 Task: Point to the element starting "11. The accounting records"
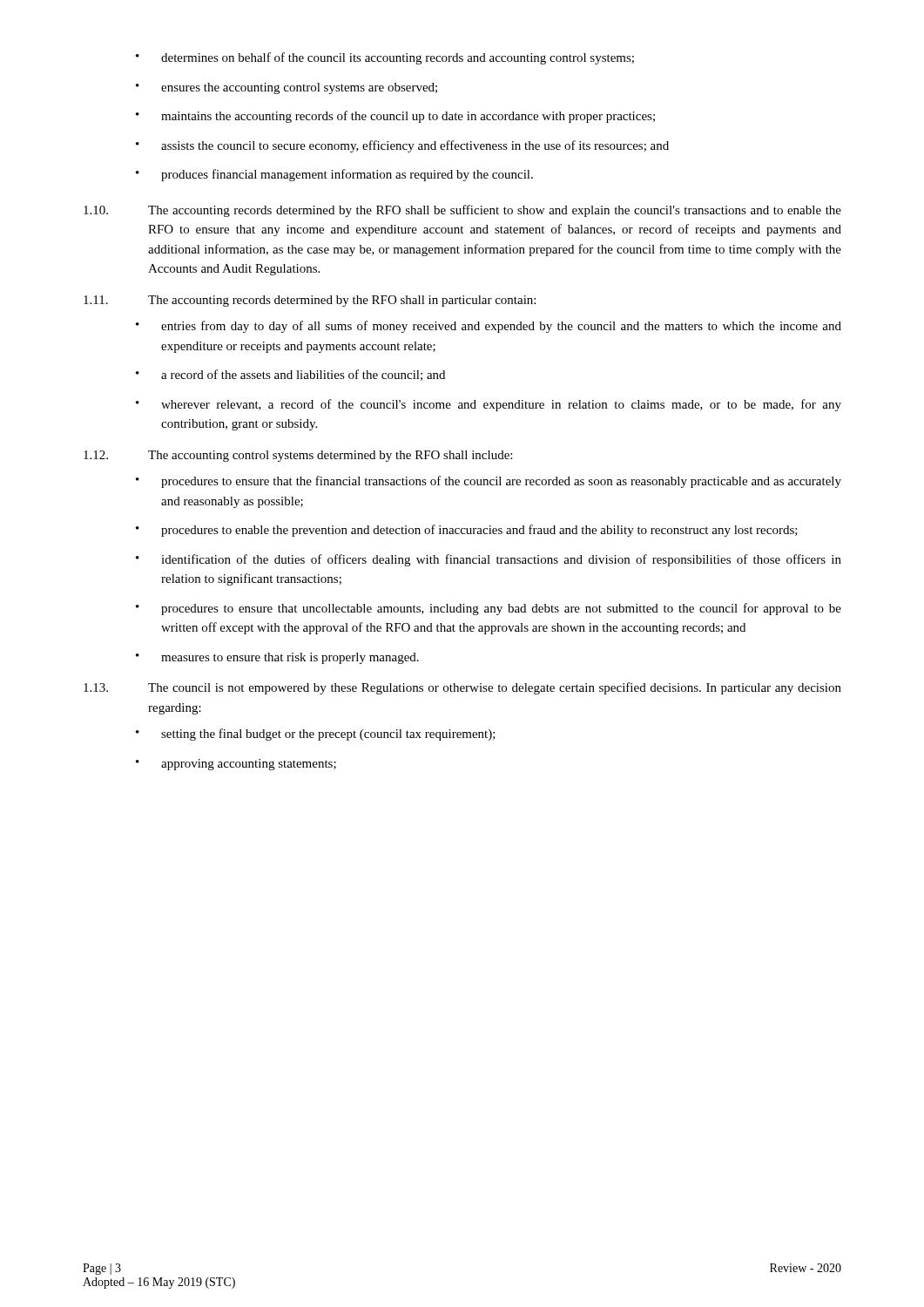(462, 300)
